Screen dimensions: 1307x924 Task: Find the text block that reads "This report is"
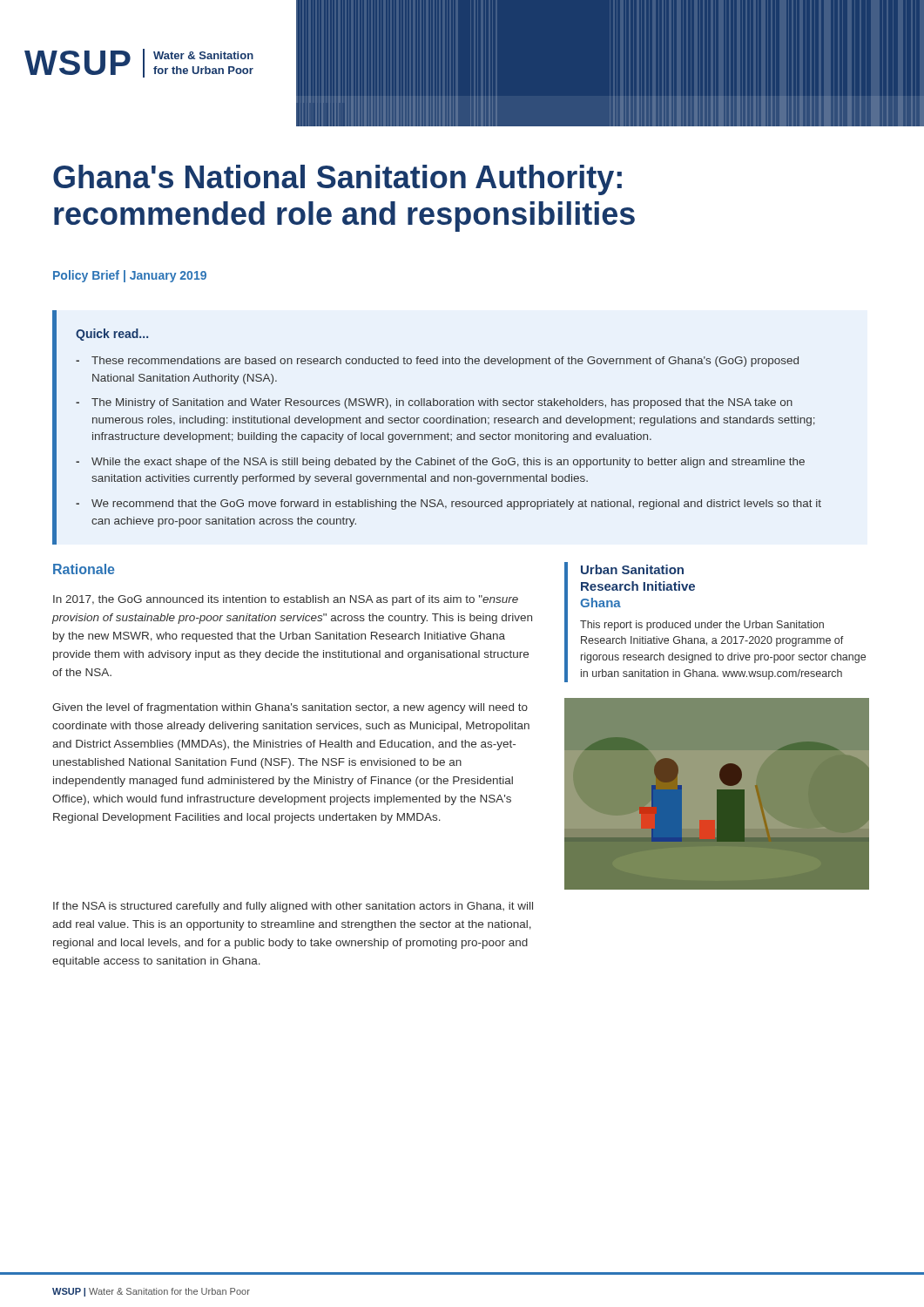pyautogui.click(x=725, y=649)
